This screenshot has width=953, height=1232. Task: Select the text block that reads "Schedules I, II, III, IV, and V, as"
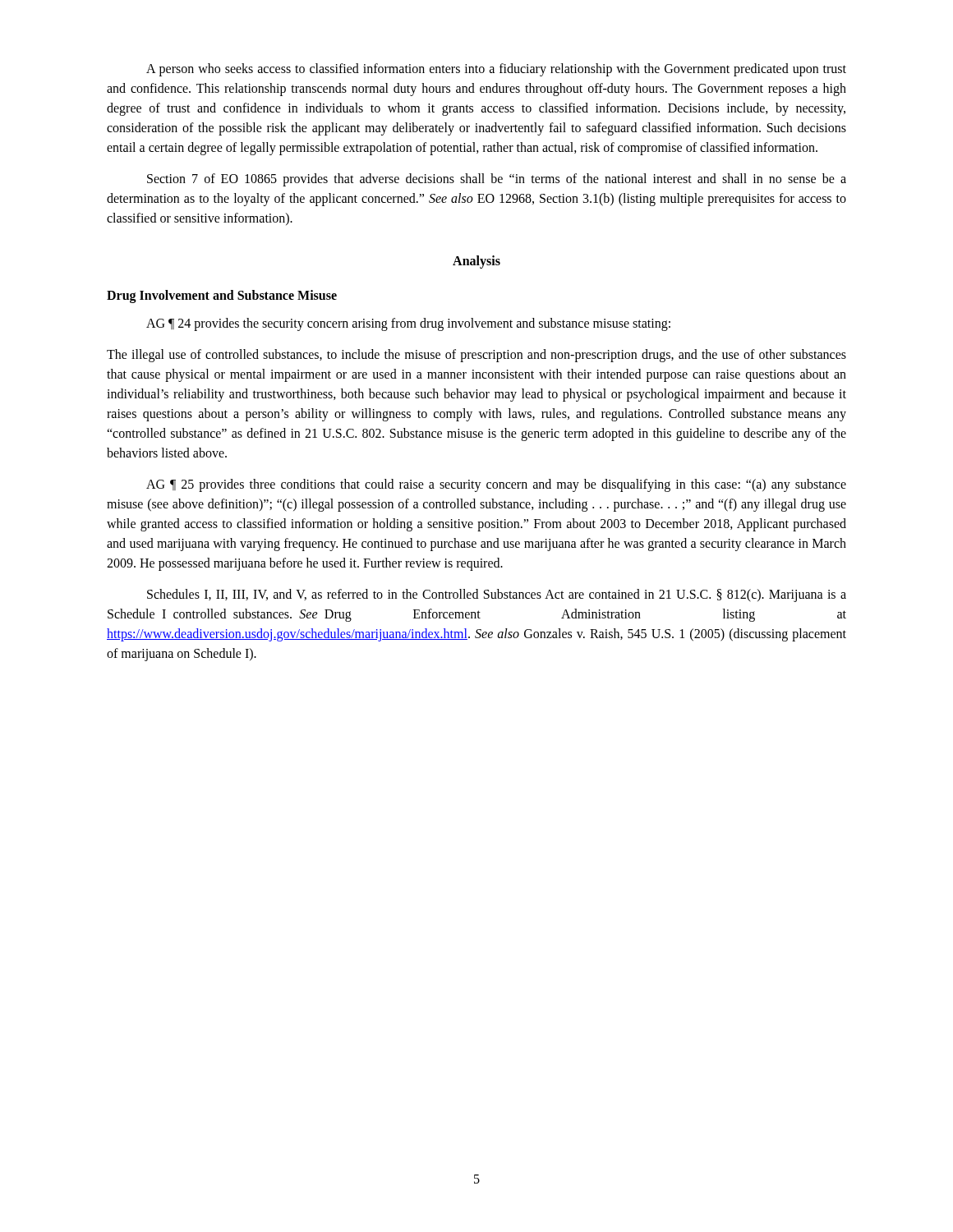tap(476, 624)
